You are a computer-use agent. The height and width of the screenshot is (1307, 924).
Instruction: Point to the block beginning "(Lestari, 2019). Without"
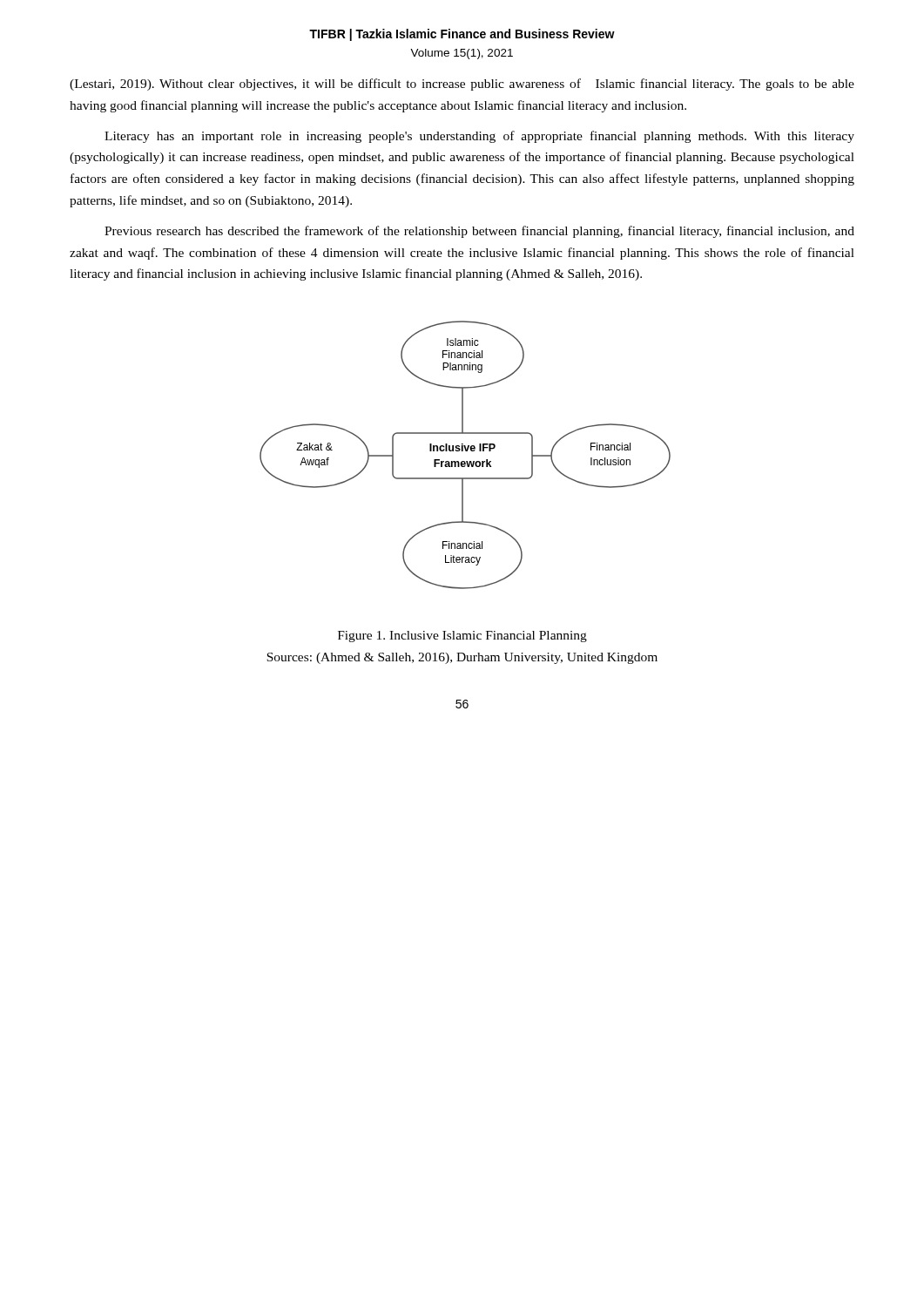[462, 95]
